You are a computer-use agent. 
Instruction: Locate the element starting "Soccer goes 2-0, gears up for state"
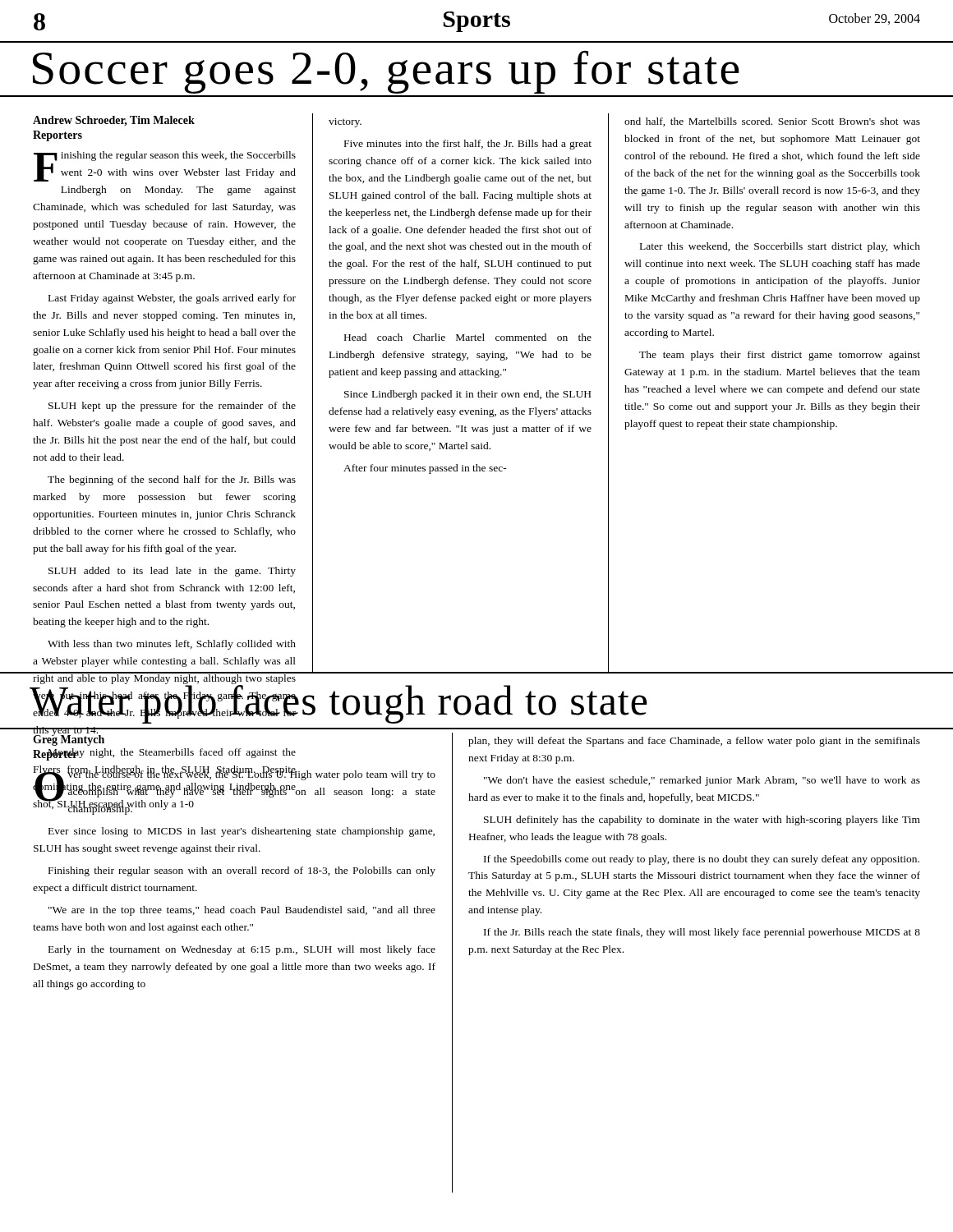point(476,69)
